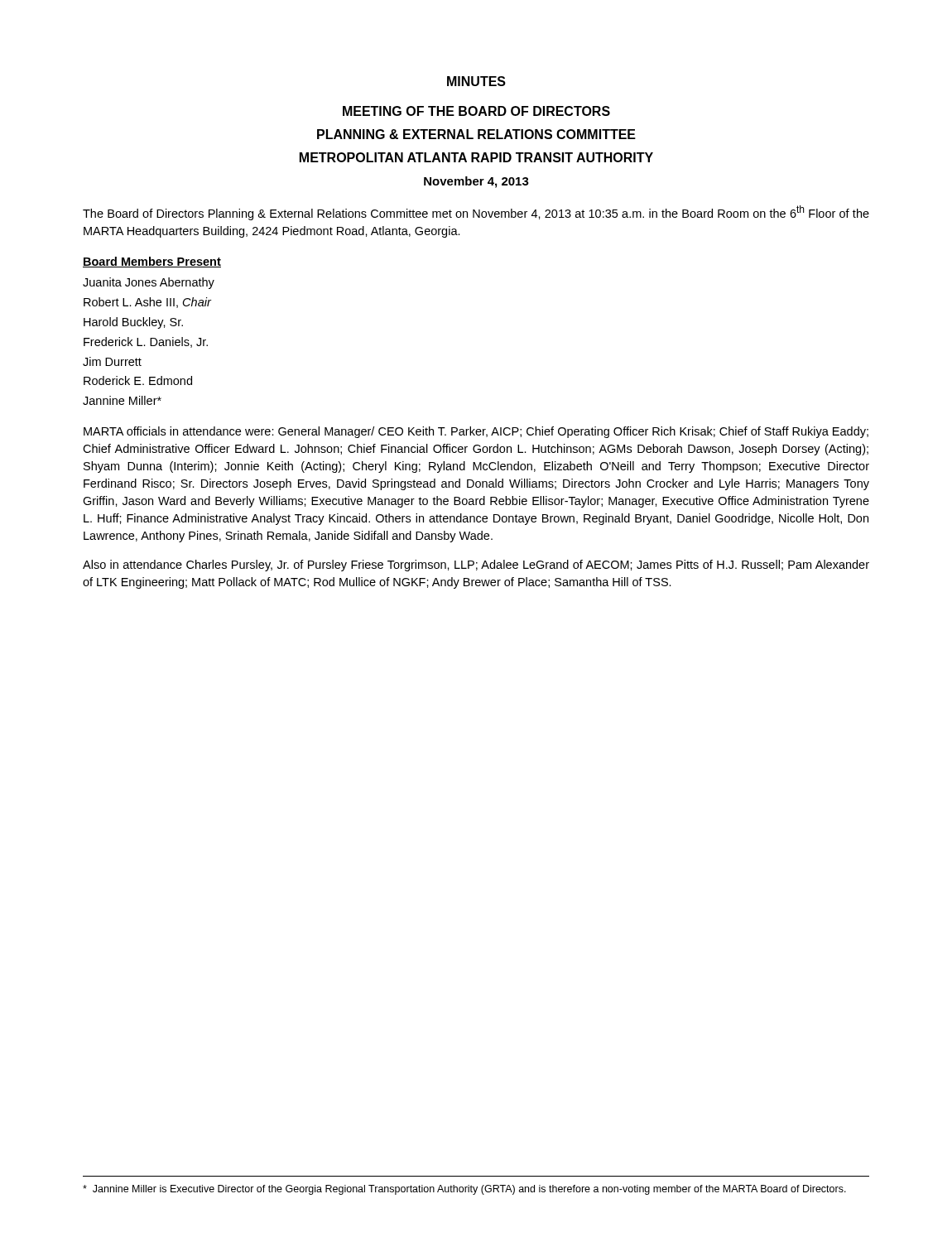
Task: Click on the title with the text "MEETING OF THE BOARD OF"
Action: [476, 111]
